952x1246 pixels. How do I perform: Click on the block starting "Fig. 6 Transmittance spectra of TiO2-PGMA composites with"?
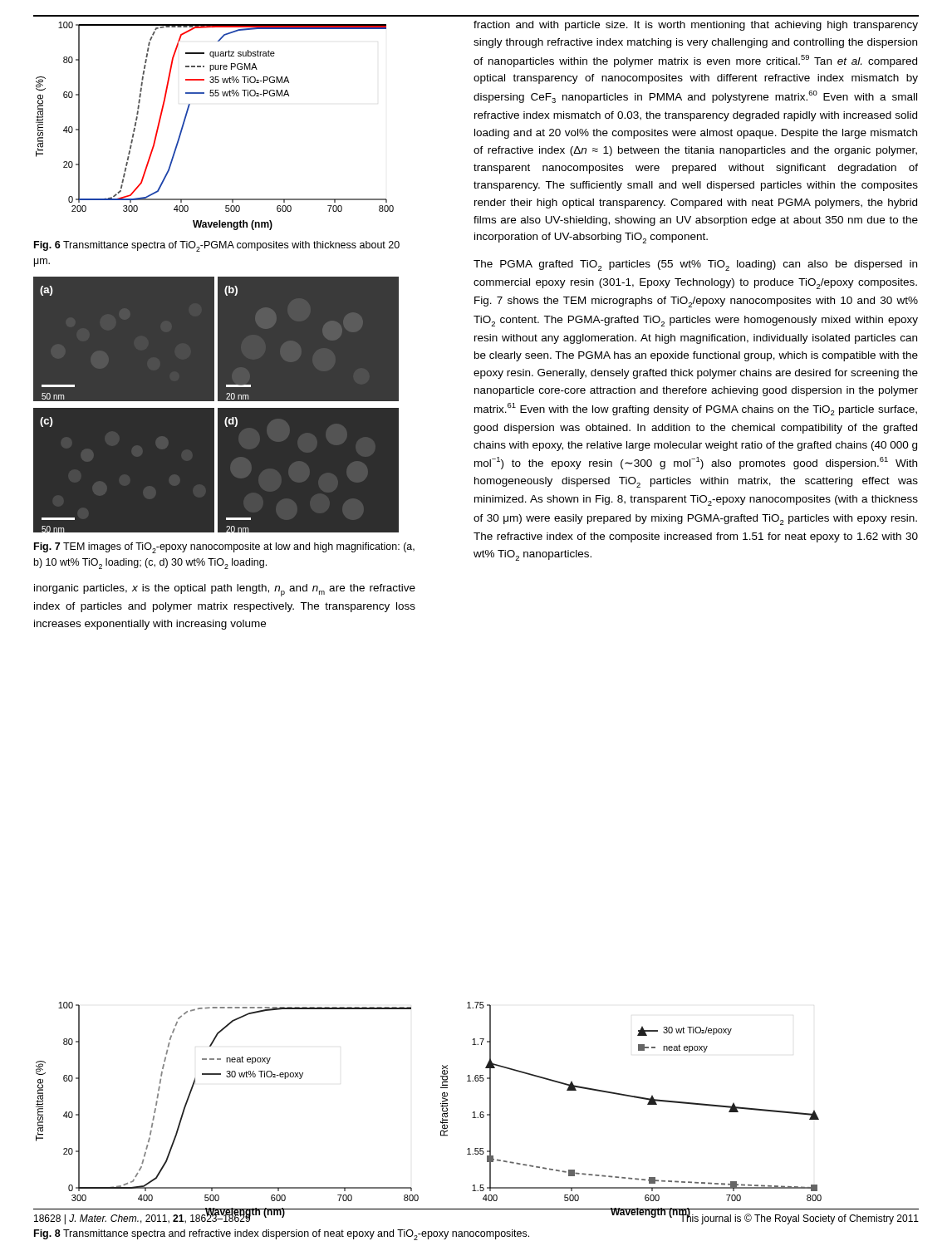216,253
